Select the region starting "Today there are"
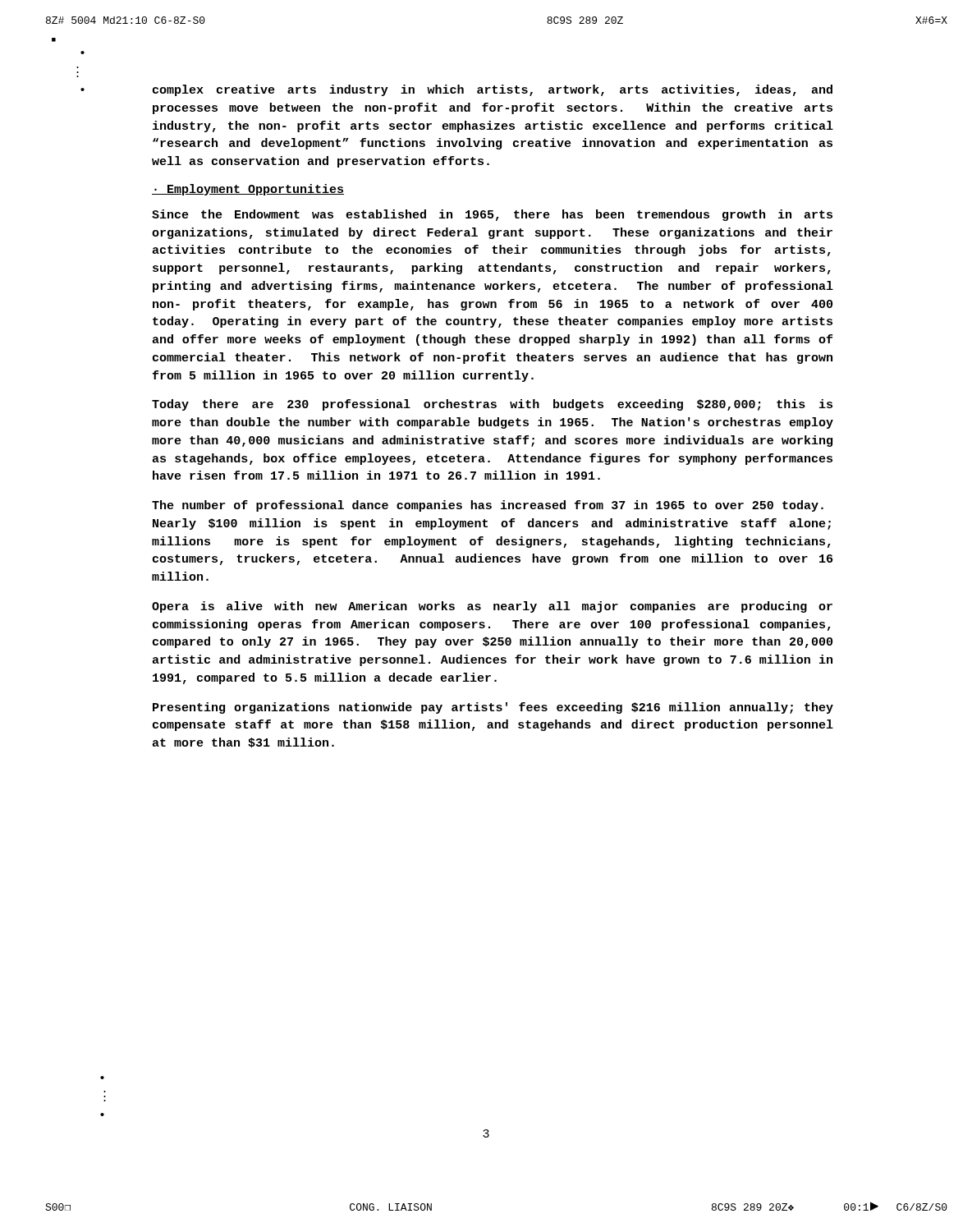The image size is (972, 1232). pos(493,442)
